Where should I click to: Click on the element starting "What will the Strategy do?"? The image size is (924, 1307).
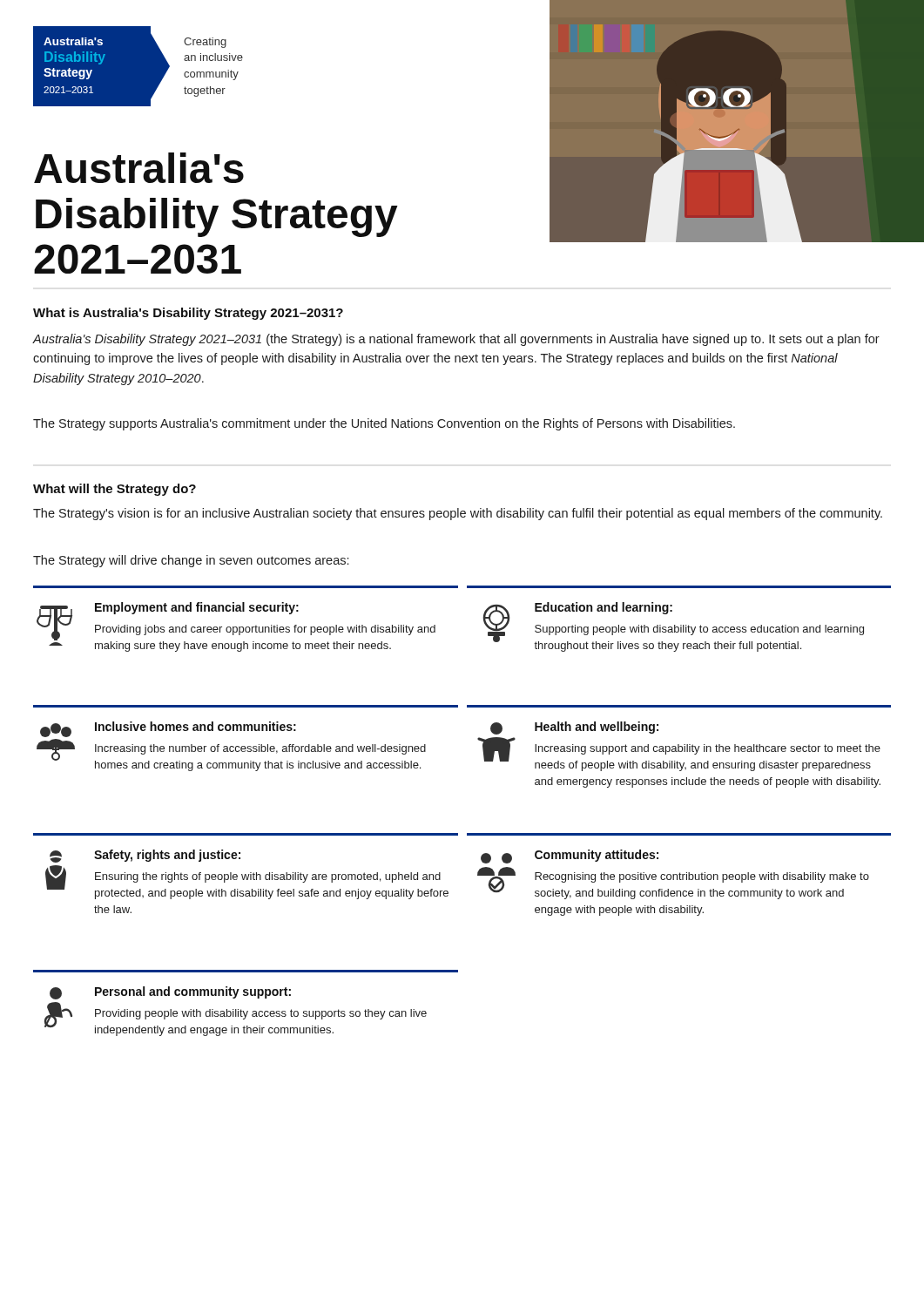pos(115,488)
